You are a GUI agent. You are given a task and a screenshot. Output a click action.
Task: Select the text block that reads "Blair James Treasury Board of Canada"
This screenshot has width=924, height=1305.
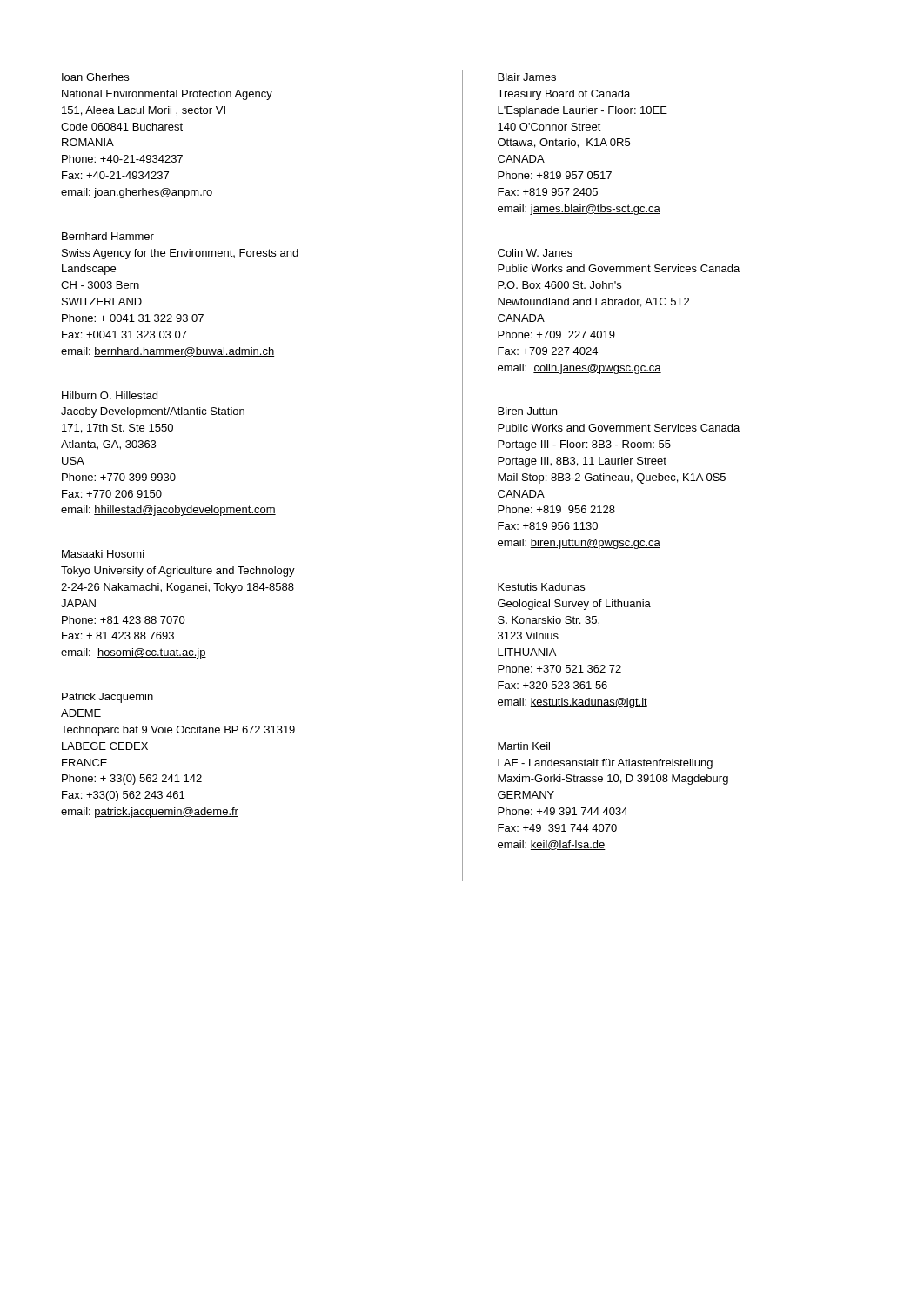(527, 77)
